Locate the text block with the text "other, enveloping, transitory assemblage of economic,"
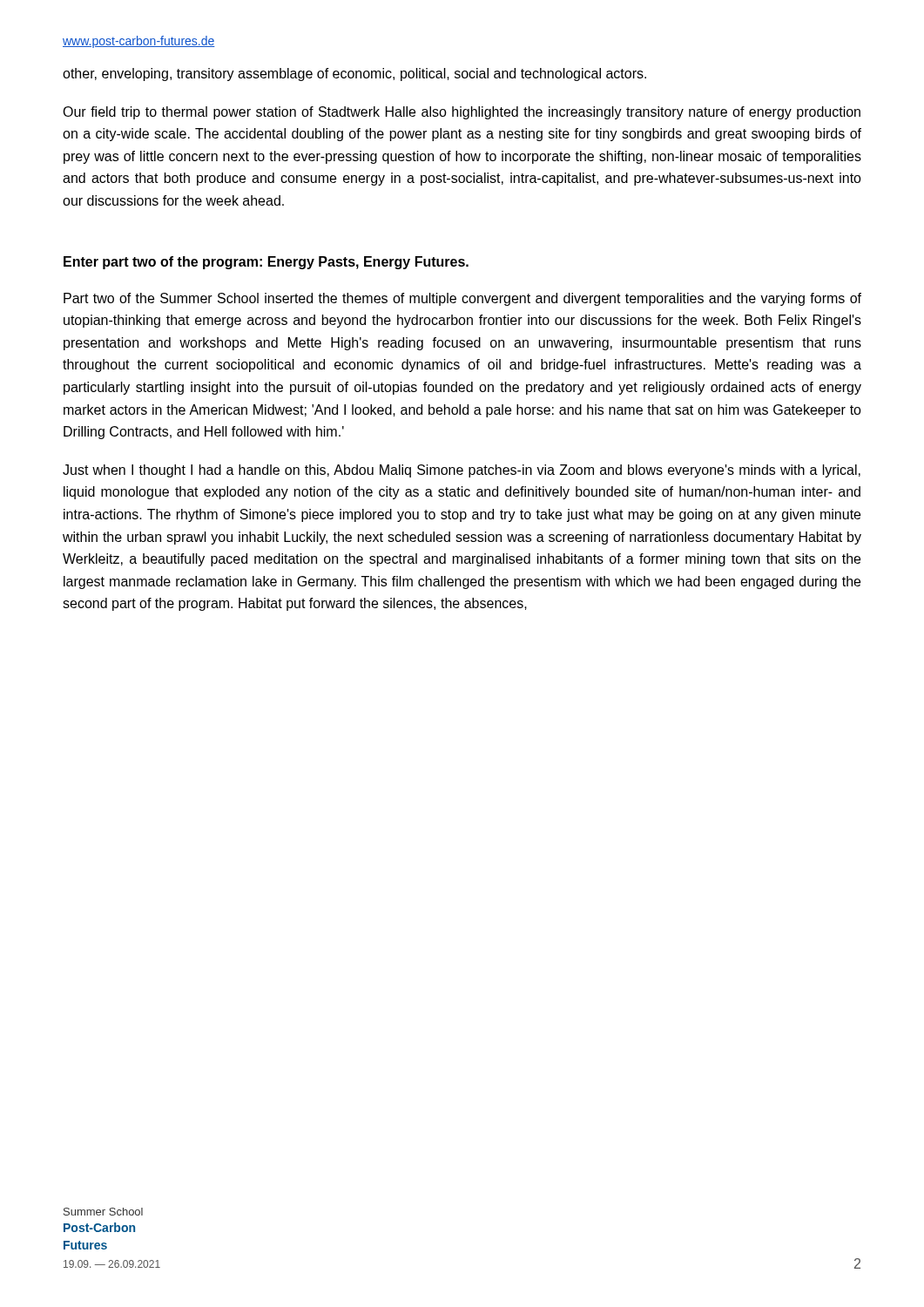 (355, 74)
